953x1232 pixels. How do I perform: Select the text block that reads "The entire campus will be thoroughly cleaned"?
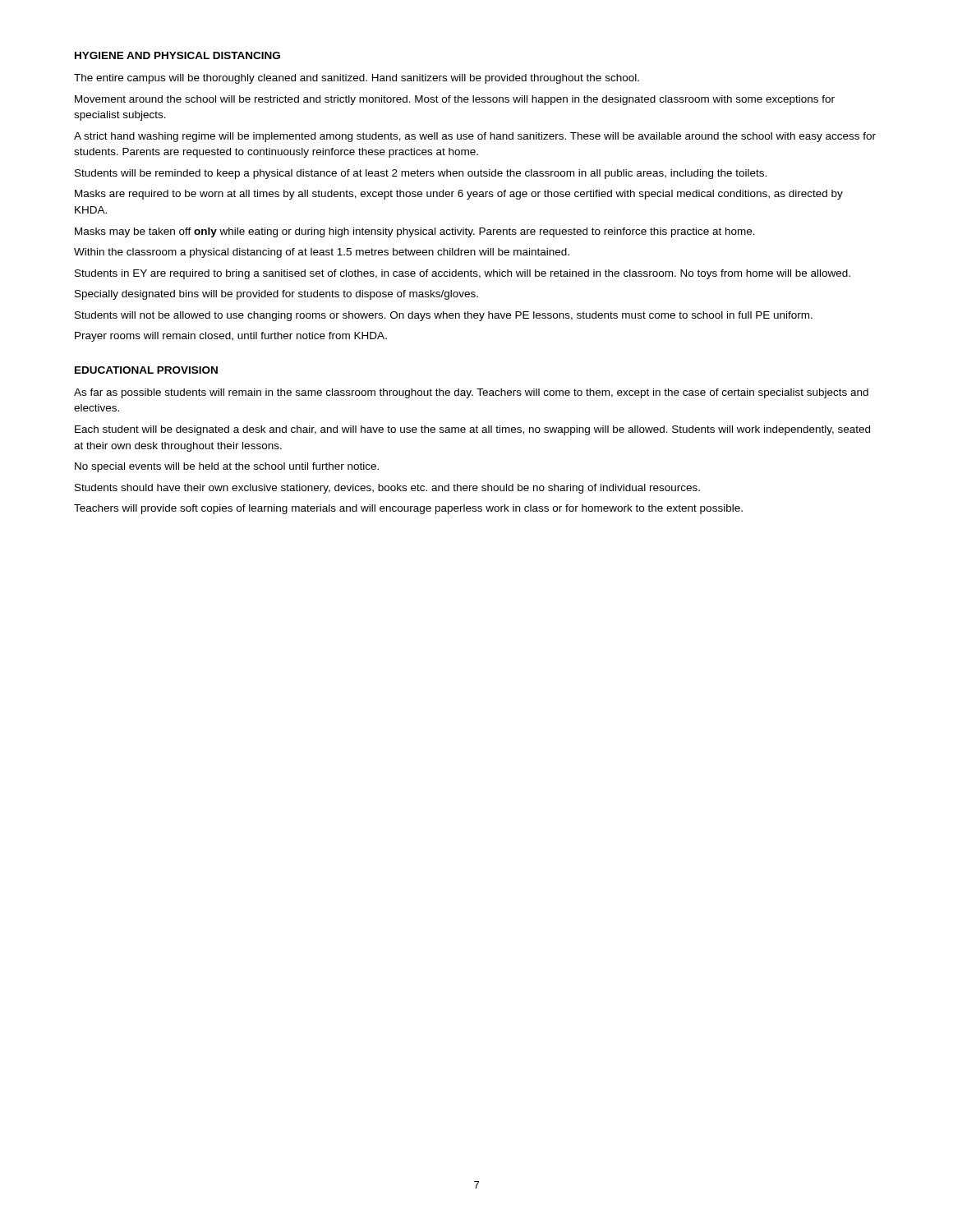(357, 78)
